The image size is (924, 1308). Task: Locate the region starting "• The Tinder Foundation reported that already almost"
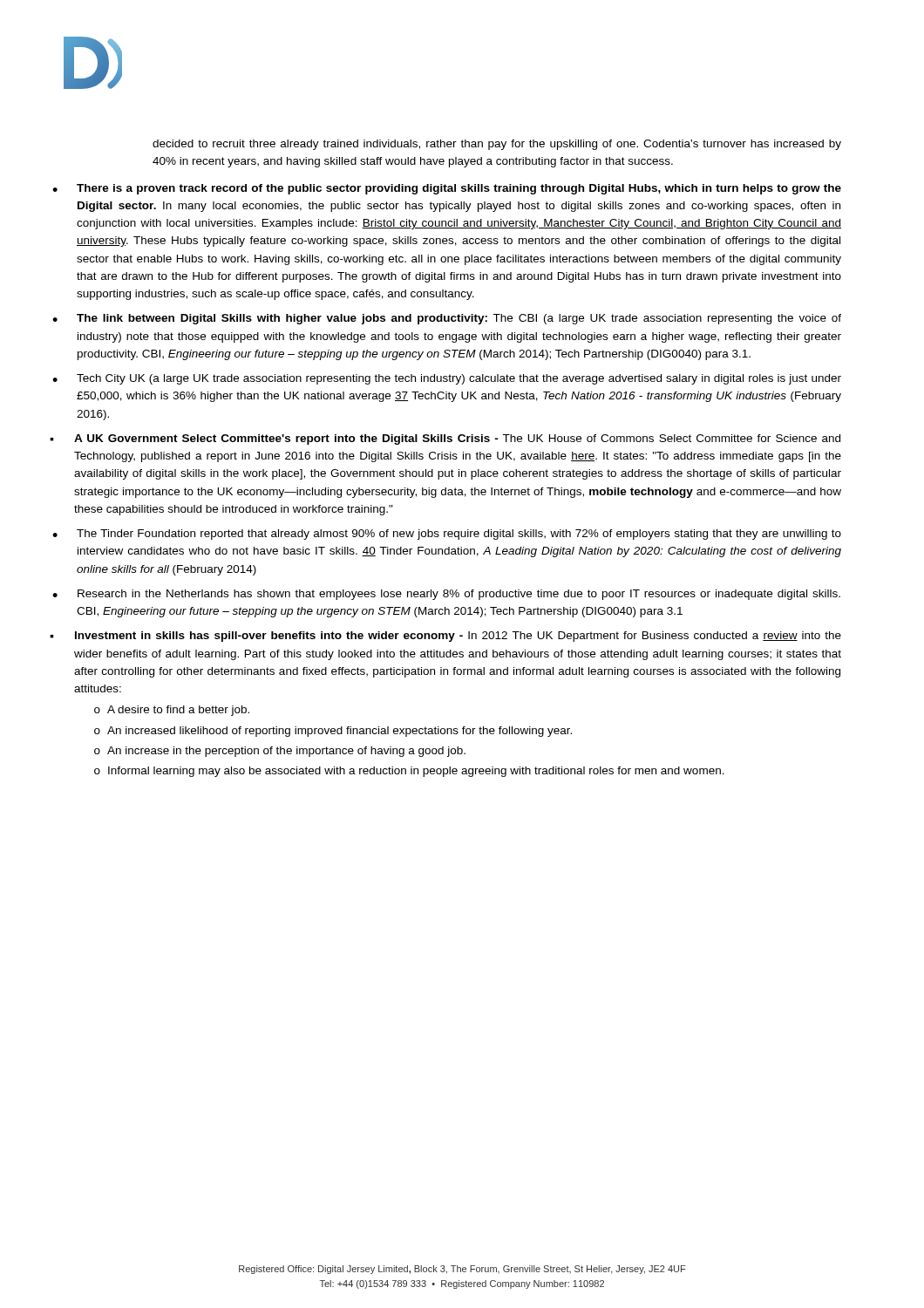(445, 551)
